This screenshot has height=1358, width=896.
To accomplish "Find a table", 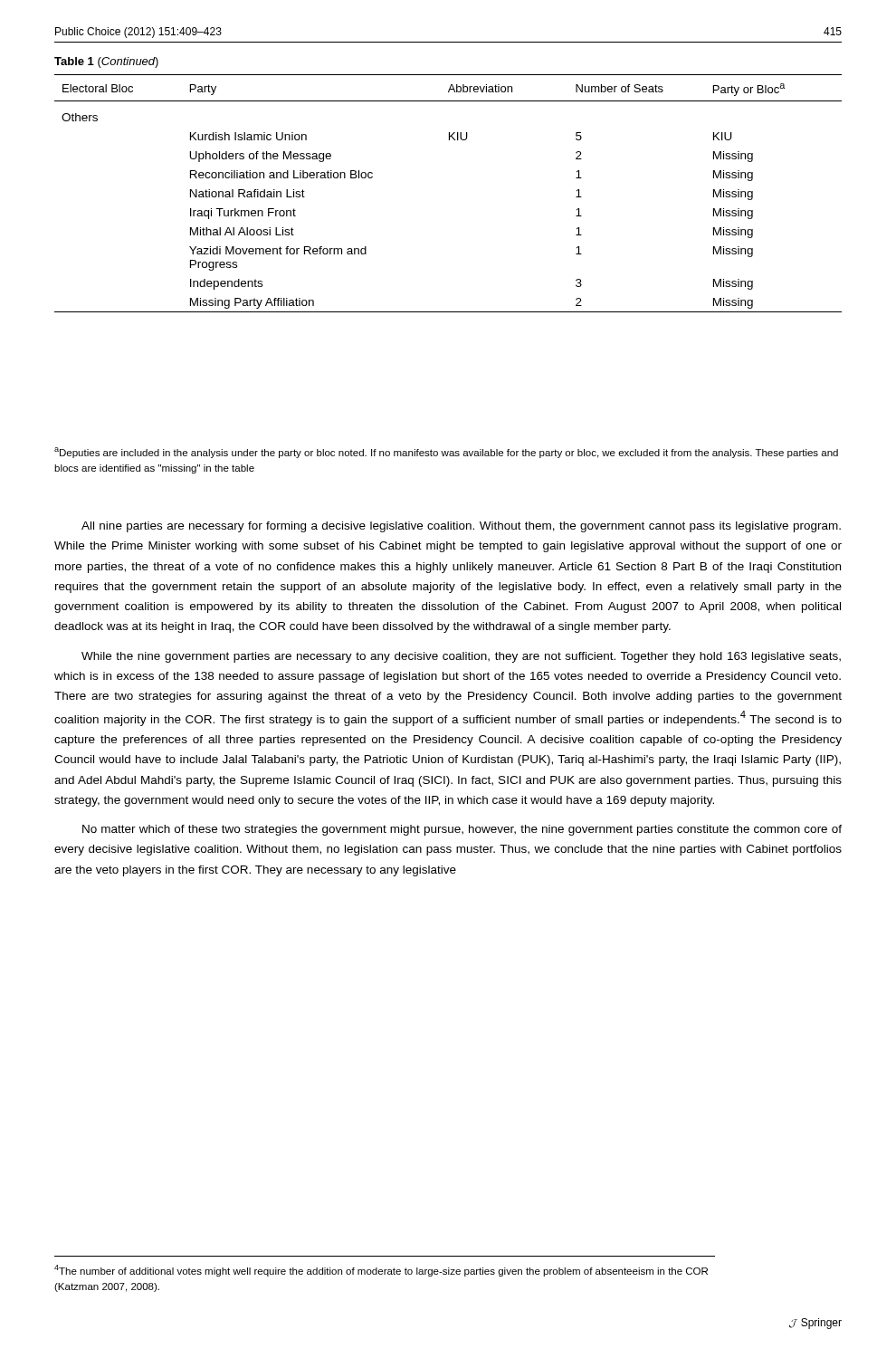I will click(x=448, y=193).
